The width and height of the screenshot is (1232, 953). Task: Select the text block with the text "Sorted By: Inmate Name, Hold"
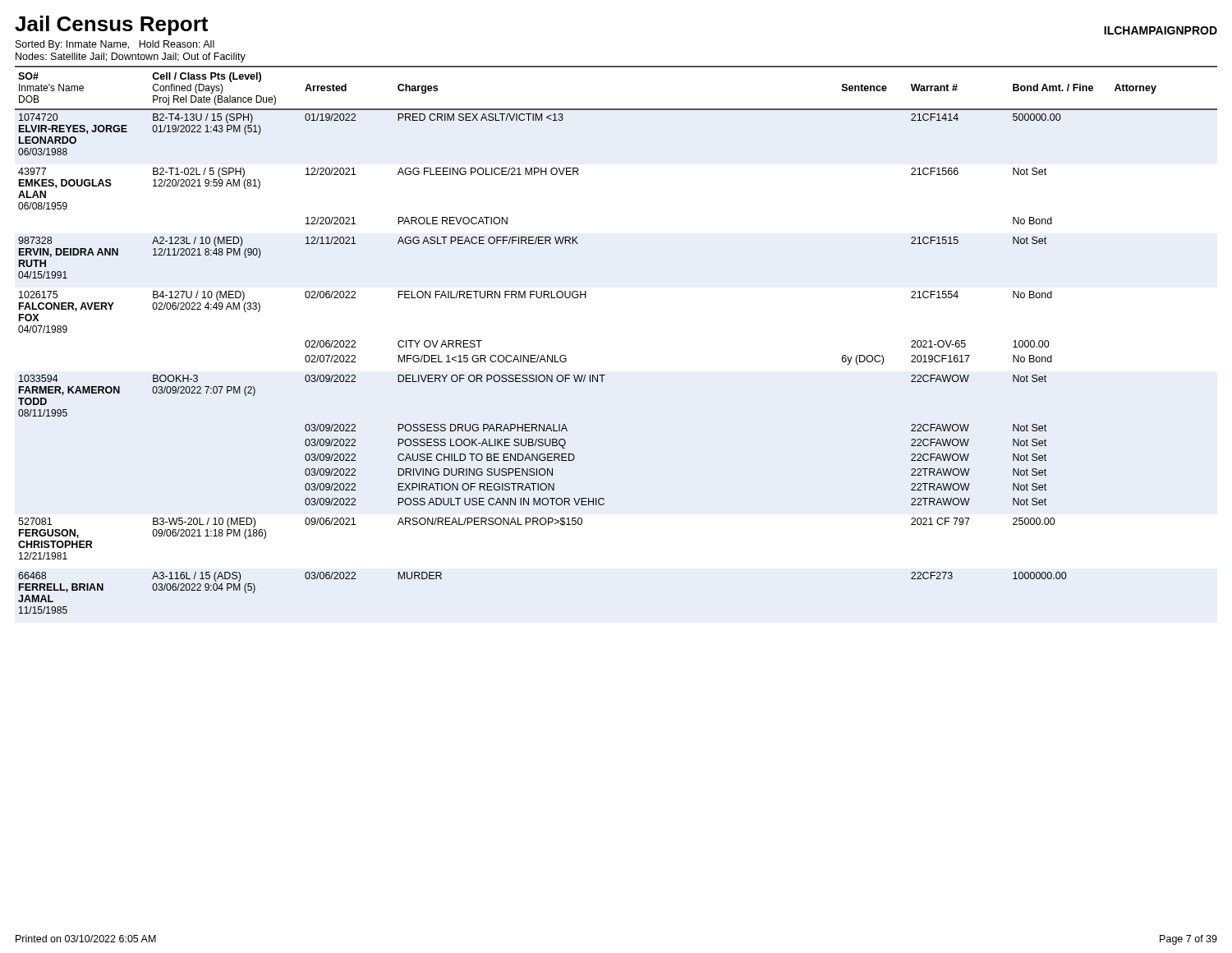pyautogui.click(x=115, y=44)
